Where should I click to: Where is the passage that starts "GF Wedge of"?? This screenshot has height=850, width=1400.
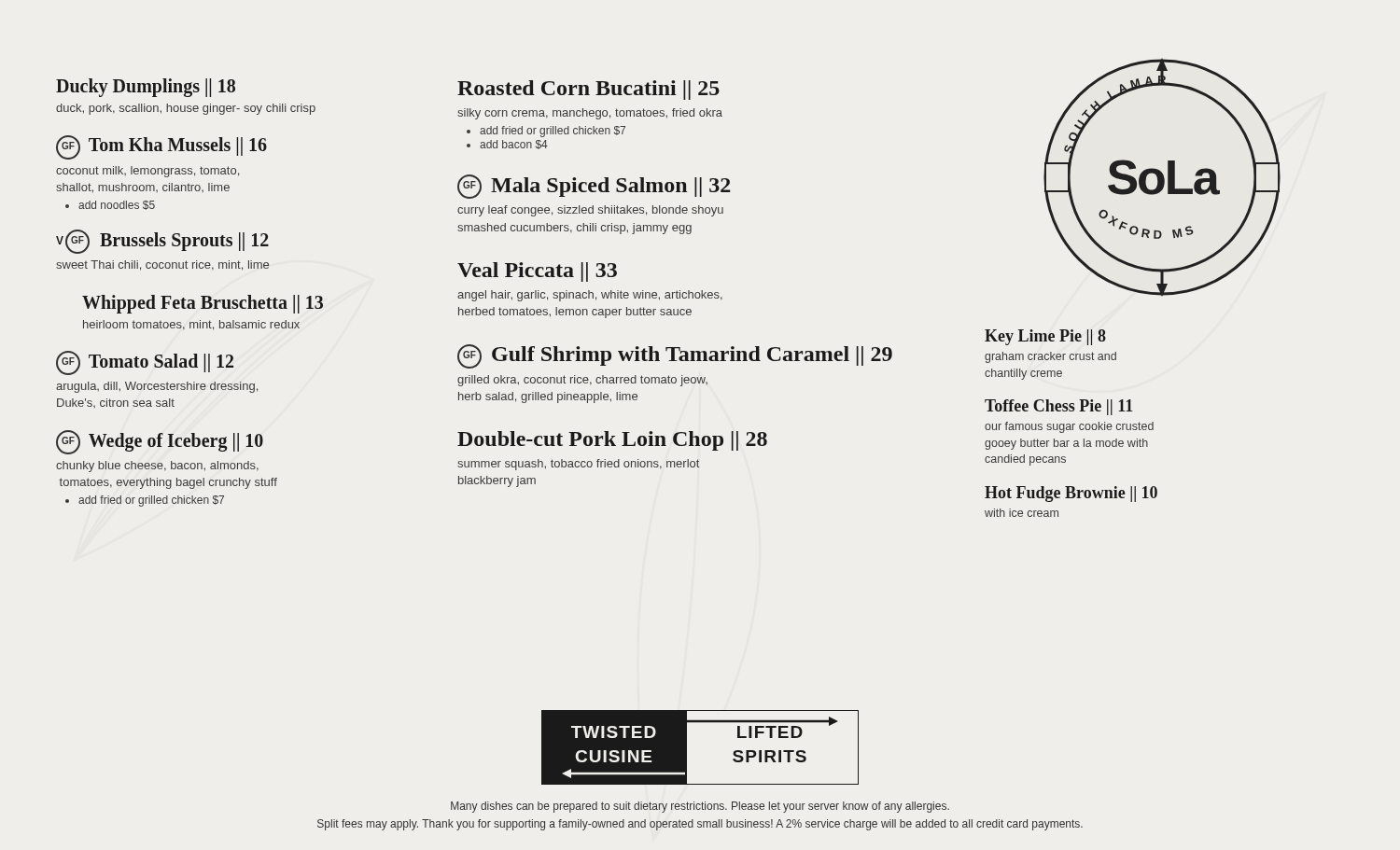(x=233, y=468)
